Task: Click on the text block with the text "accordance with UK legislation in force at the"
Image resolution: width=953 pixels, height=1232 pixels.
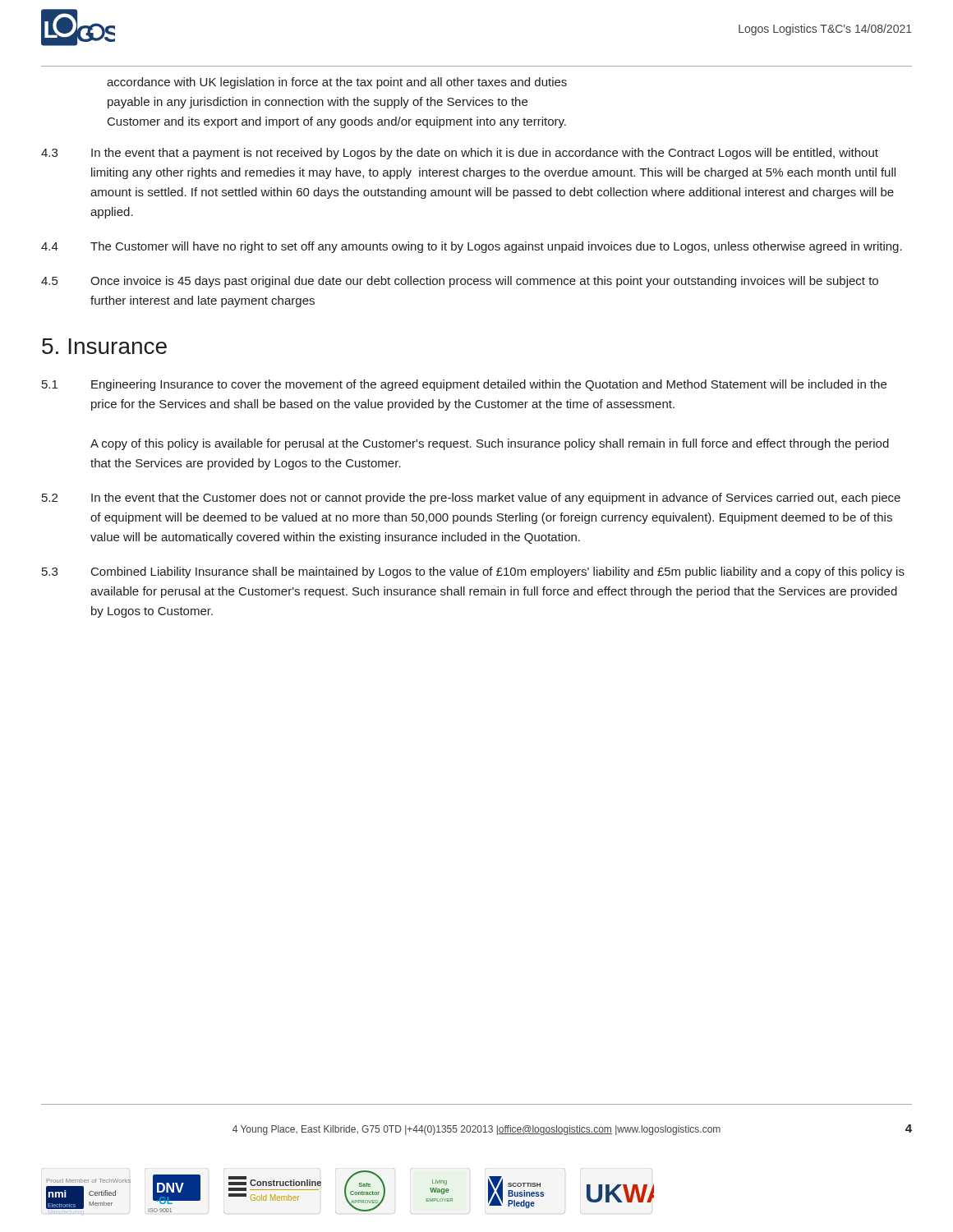Action: pos(337,101)
